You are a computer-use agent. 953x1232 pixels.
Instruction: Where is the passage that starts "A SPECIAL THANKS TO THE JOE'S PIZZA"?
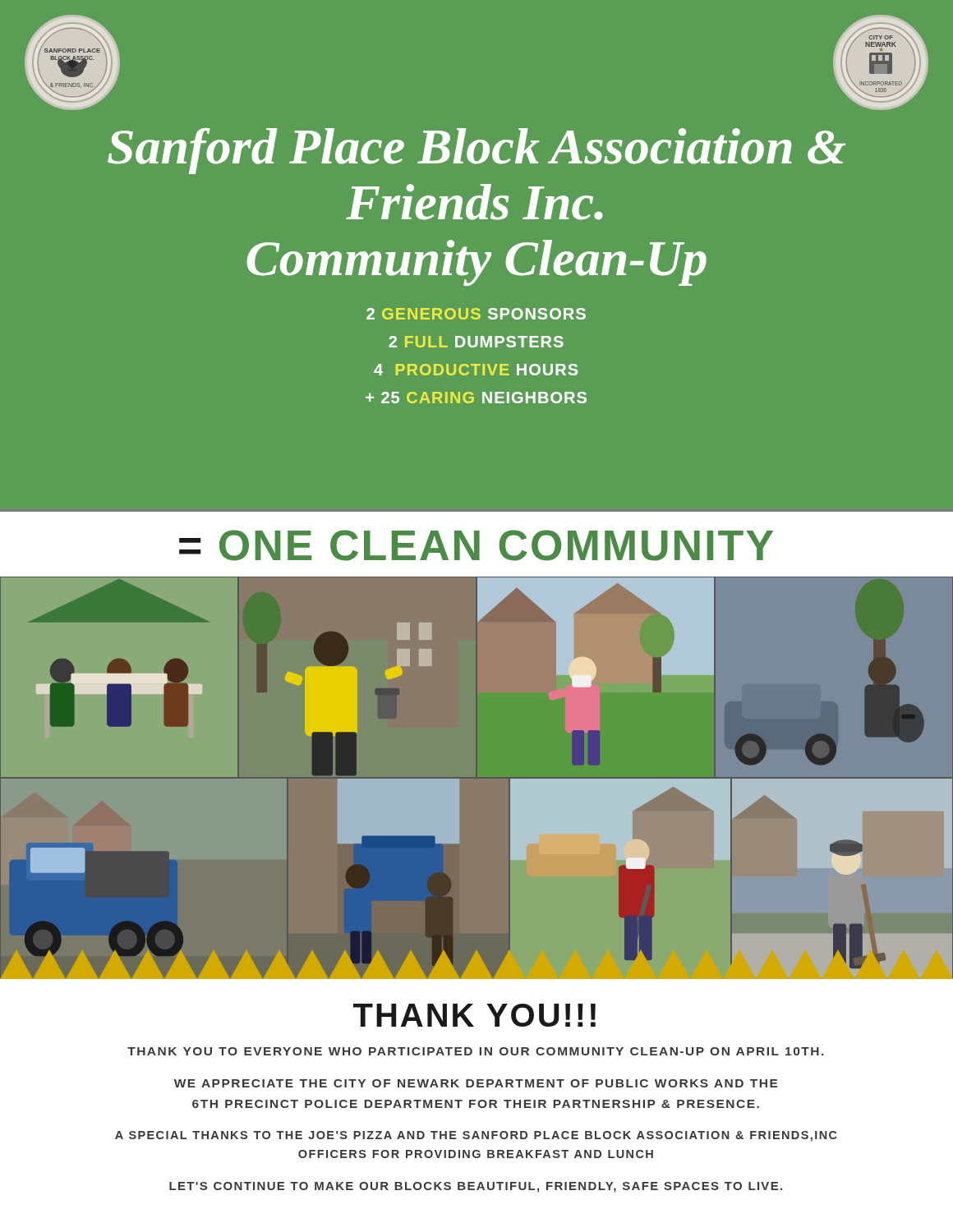(476, 1144)
